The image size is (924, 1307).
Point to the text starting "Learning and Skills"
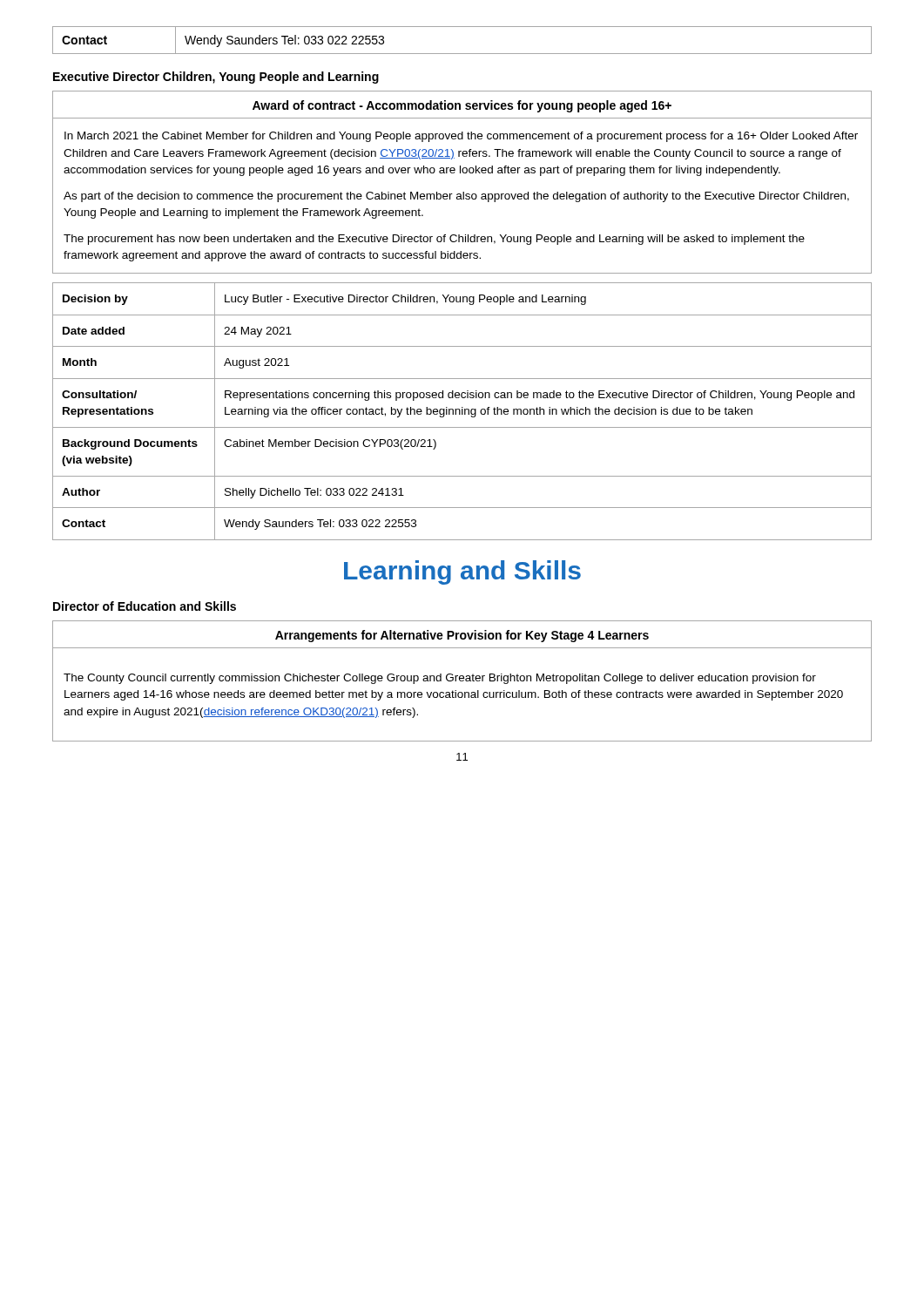462,570
